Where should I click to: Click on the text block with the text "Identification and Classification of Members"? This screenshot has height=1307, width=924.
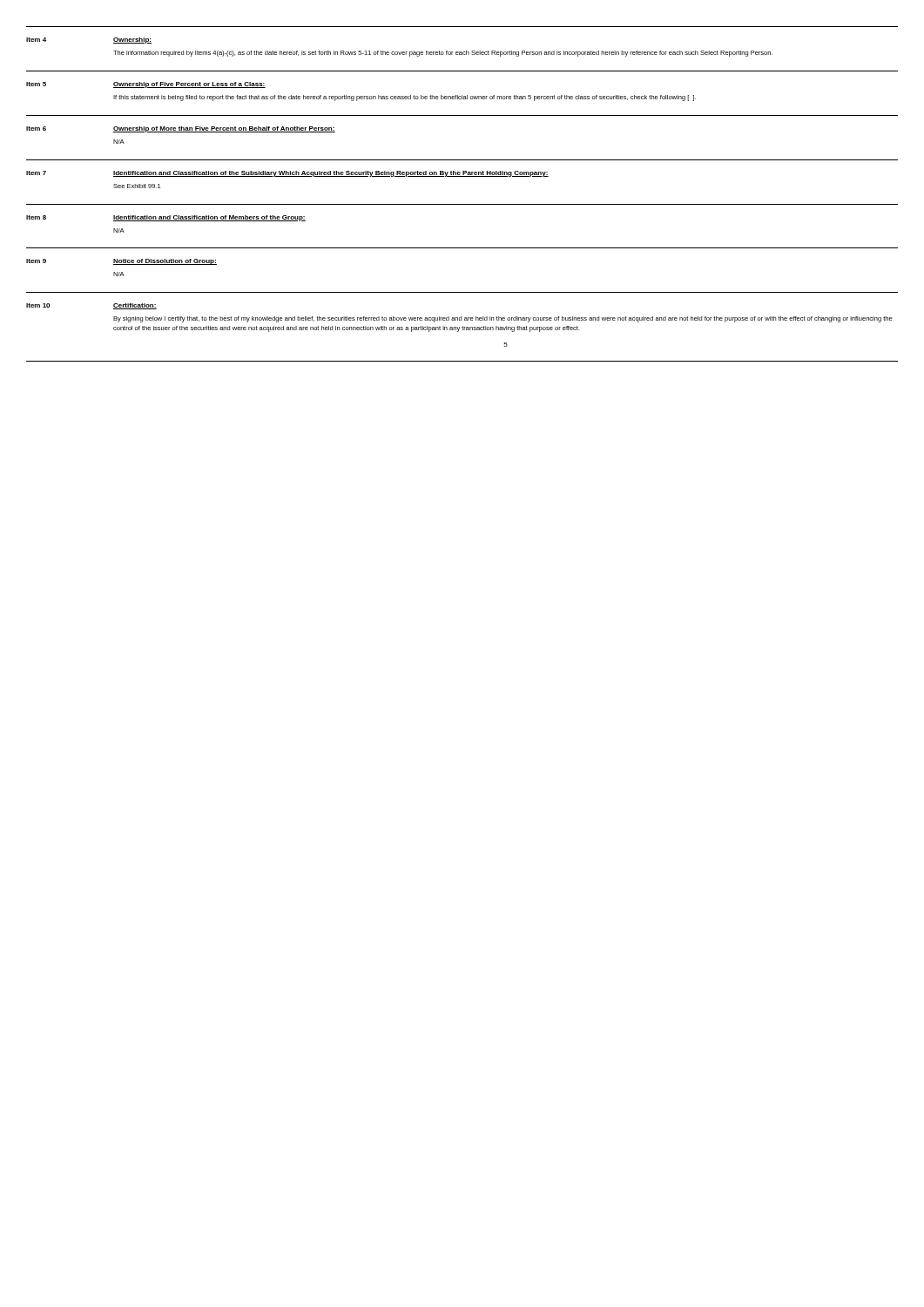click(x=209, y=218)
